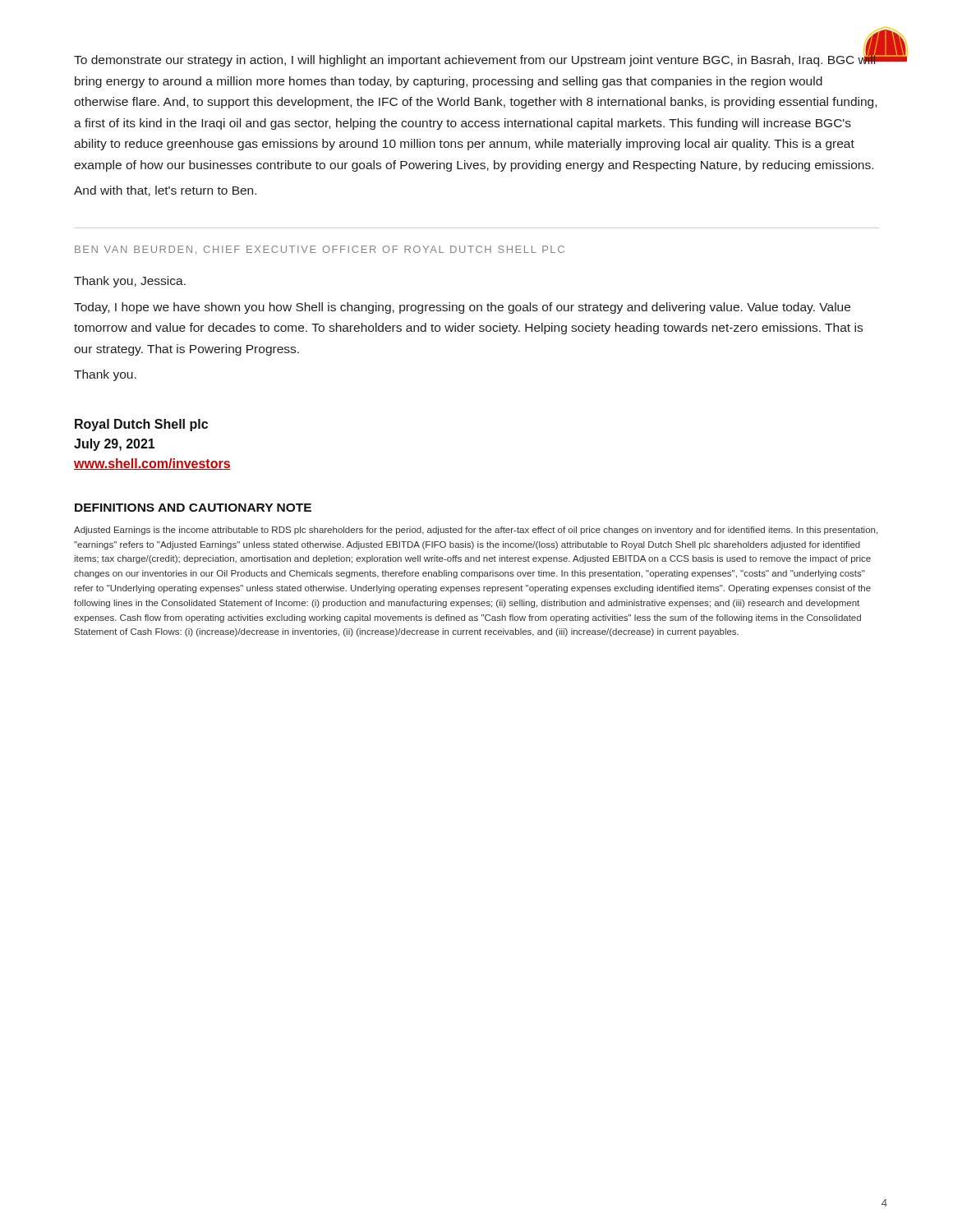
Task: Navigate to the block starting "Today, I hope we"
Action: (x=469, y=327)
